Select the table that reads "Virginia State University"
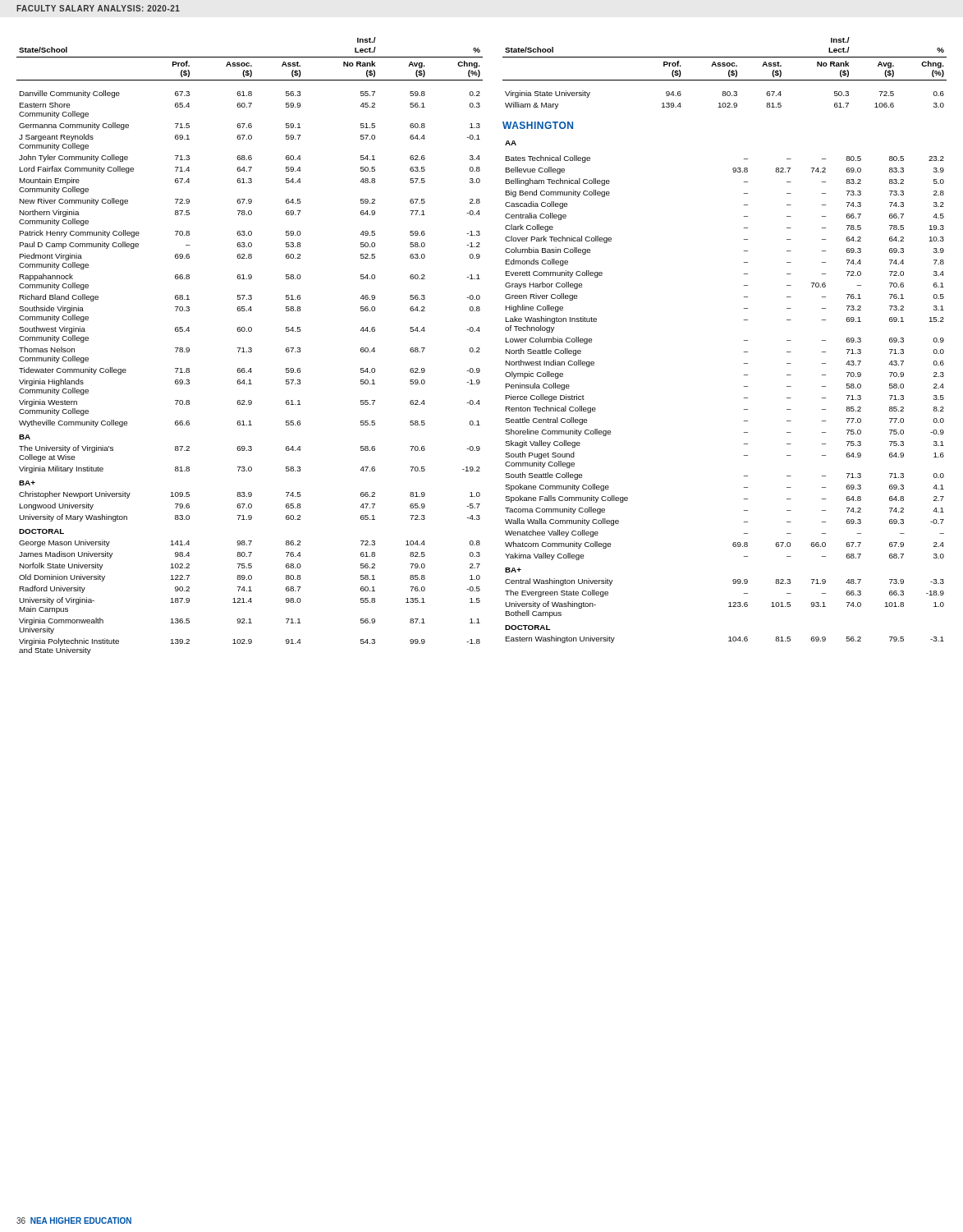 (x=725, y=72)
